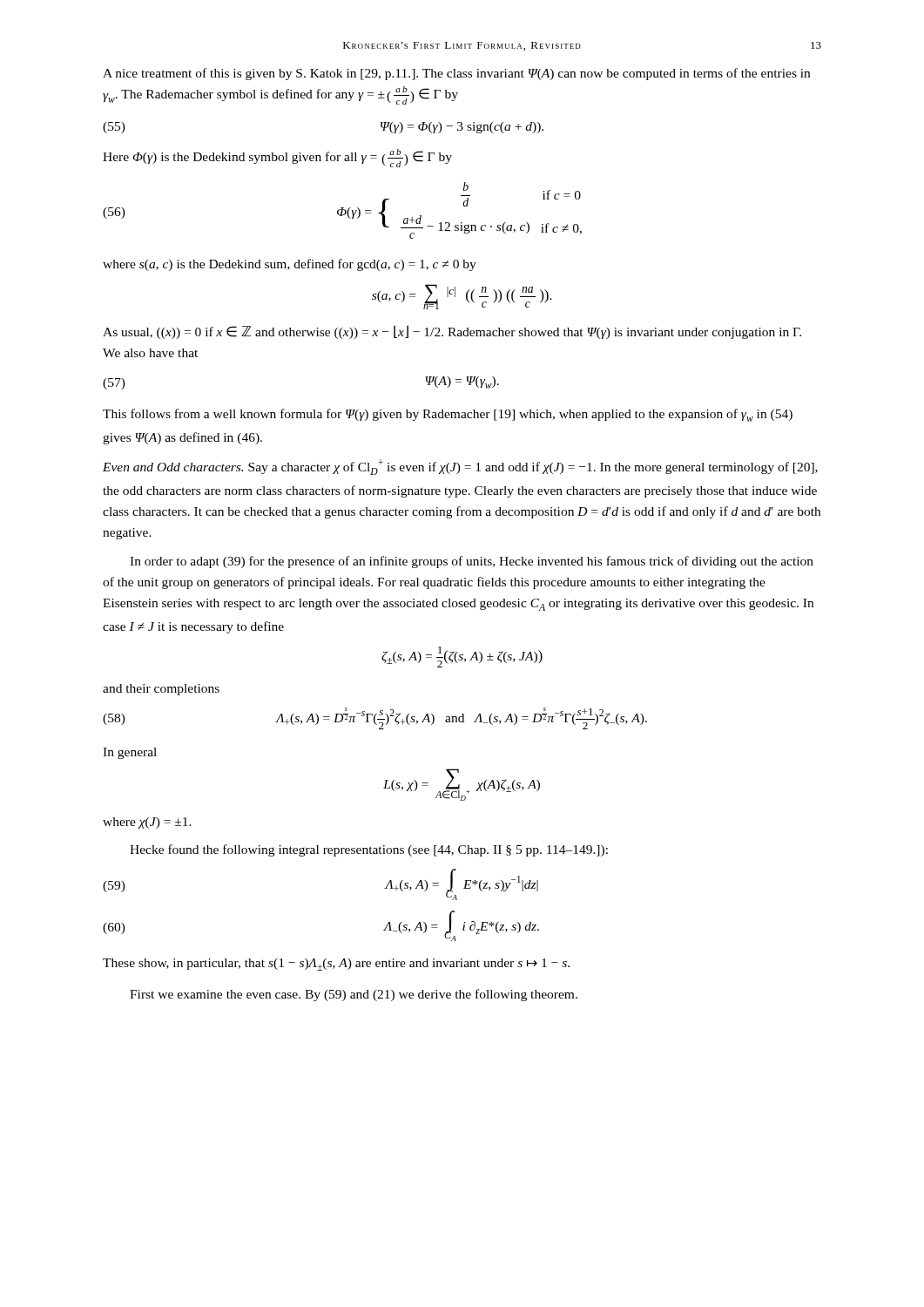Image resolution: width=924 pixels, height=1307 pixels.
Task: Point to the region starting "(60) Λ−(s, A)"
Action: (x=436, y=927)
